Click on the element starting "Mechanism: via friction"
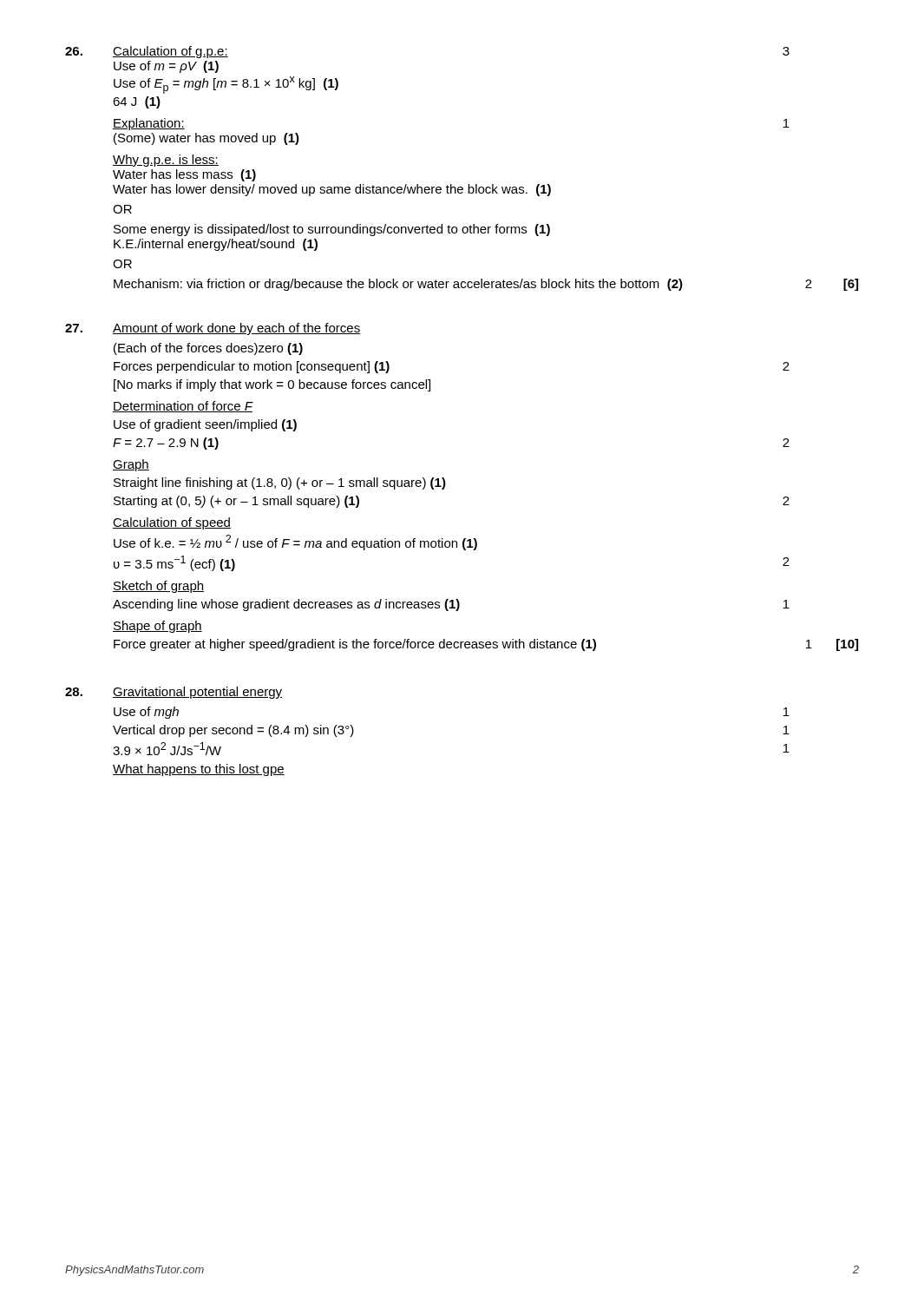 pos(486,283)
